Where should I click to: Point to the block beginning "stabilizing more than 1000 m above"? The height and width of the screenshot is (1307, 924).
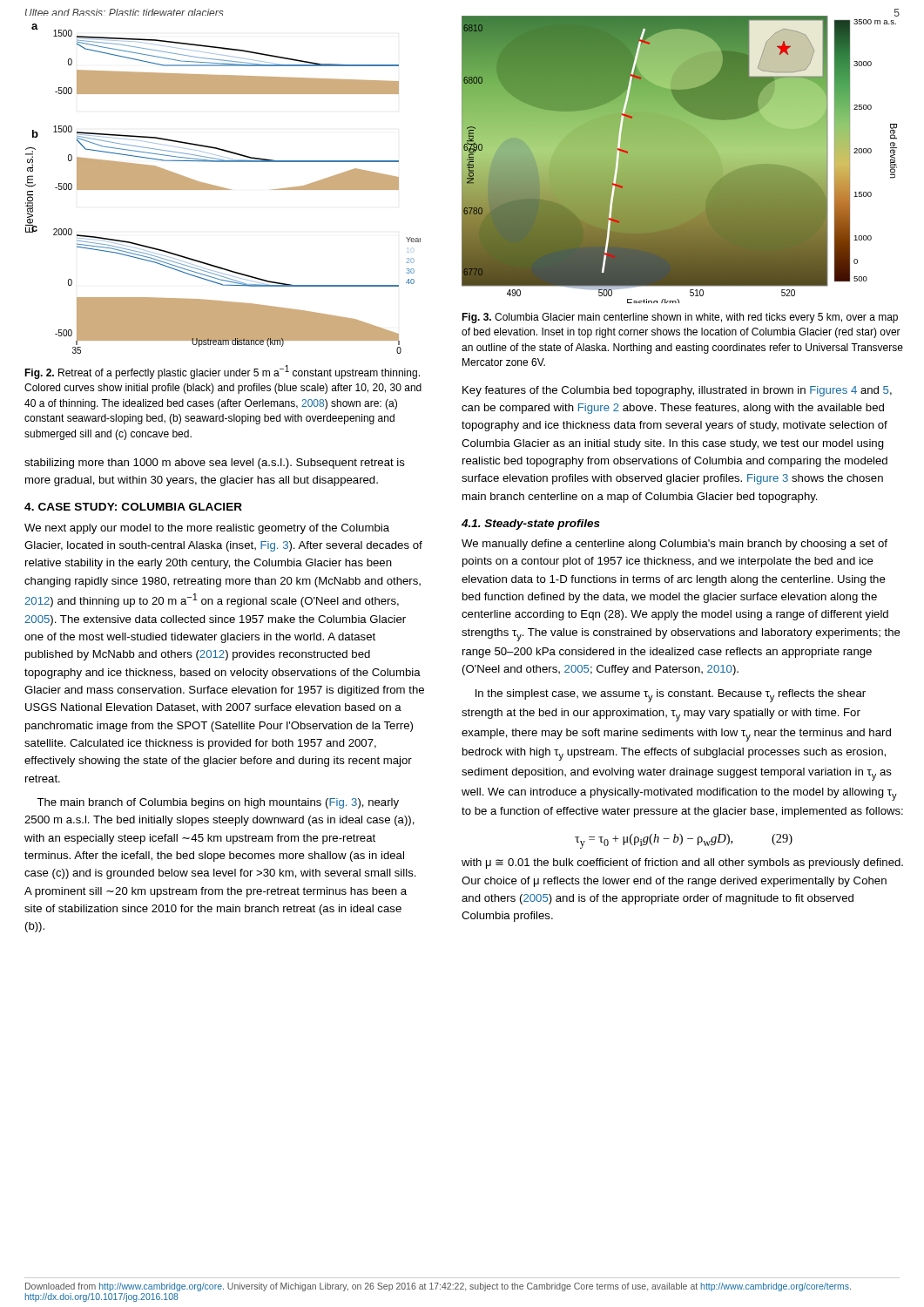click(215, 471)
